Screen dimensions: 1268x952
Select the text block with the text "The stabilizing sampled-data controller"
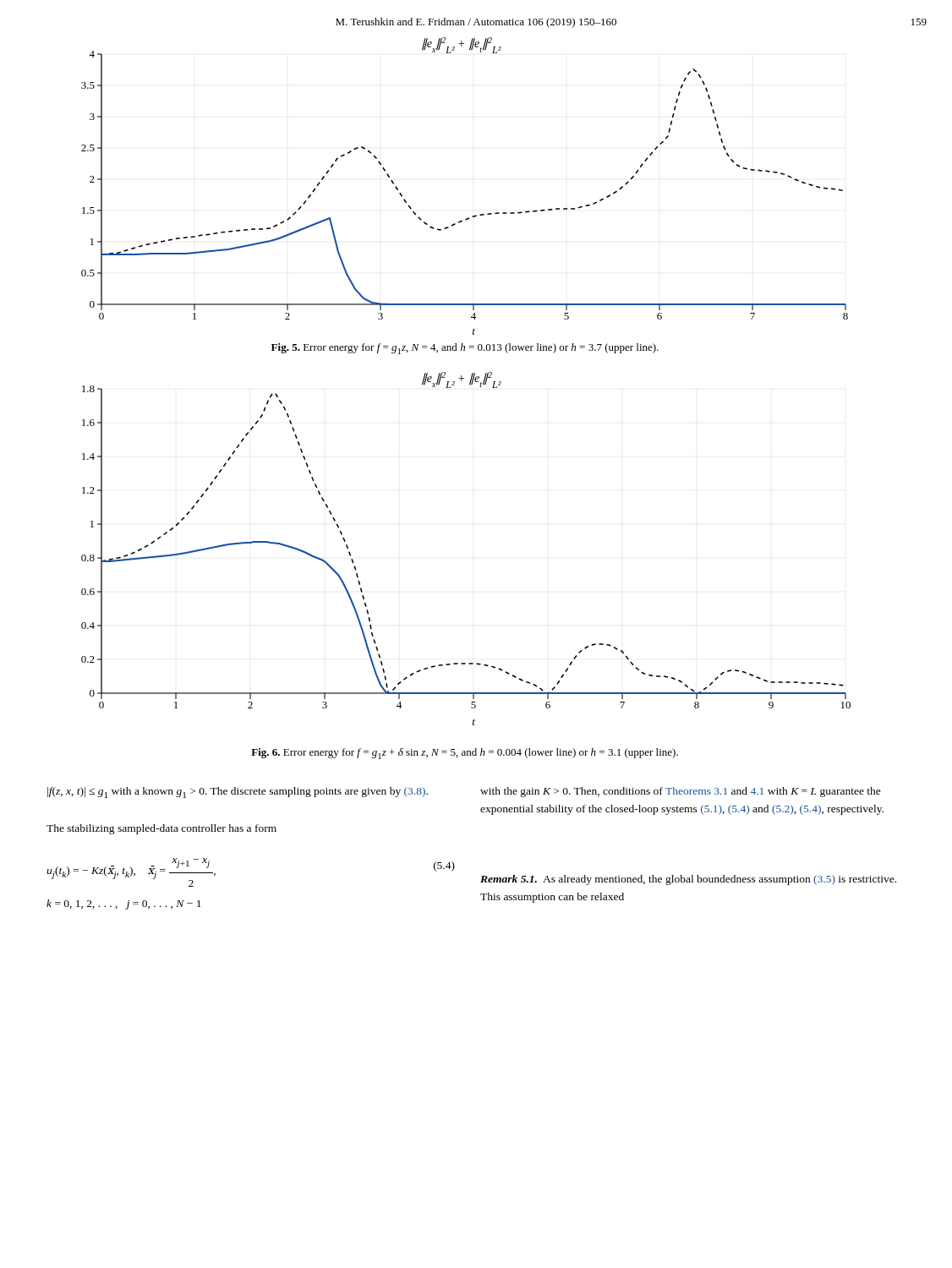[162, 828]
